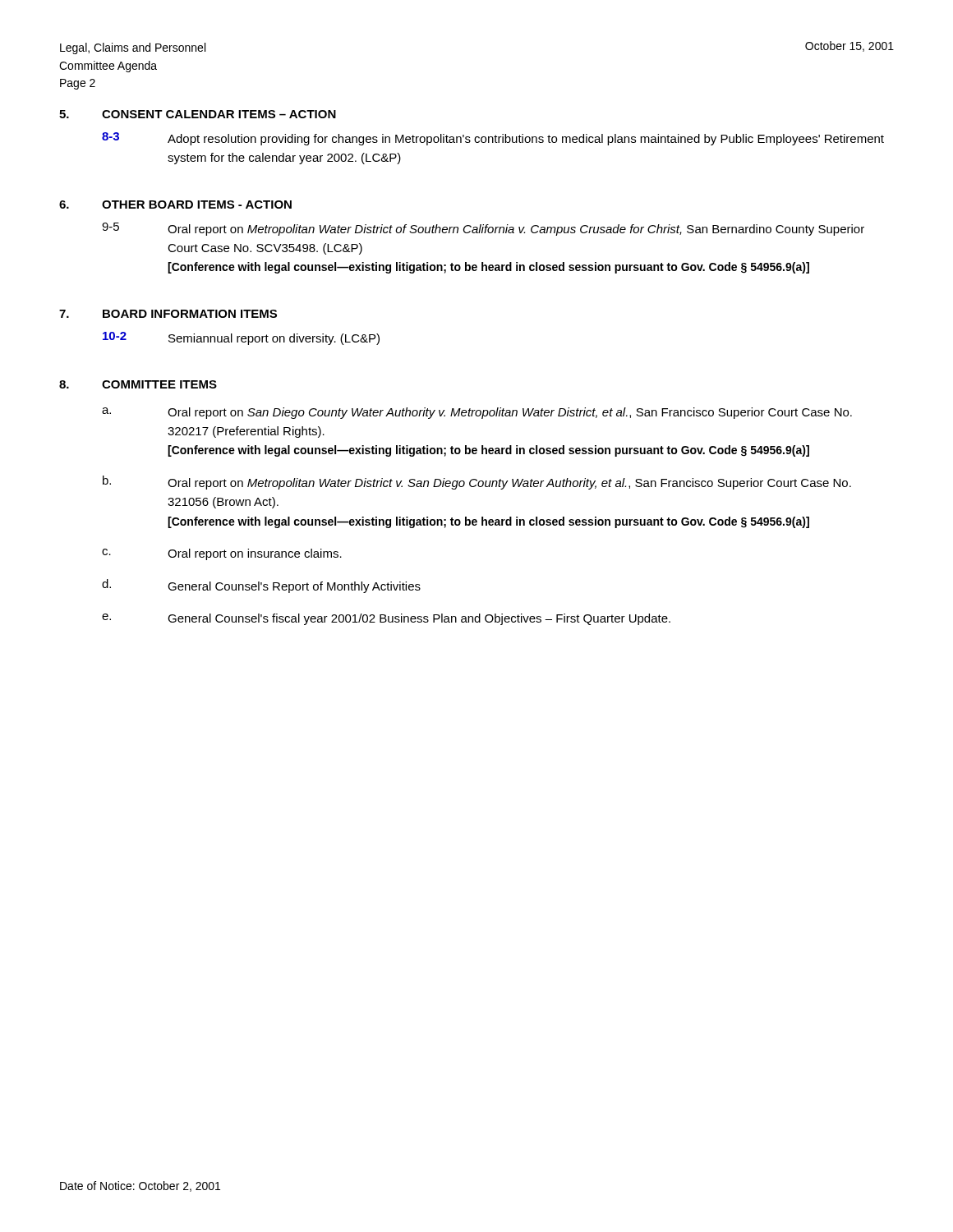Click the section header that begins "5. CONSENT CALENDAR ITEMS"

[x=198, y=114]
